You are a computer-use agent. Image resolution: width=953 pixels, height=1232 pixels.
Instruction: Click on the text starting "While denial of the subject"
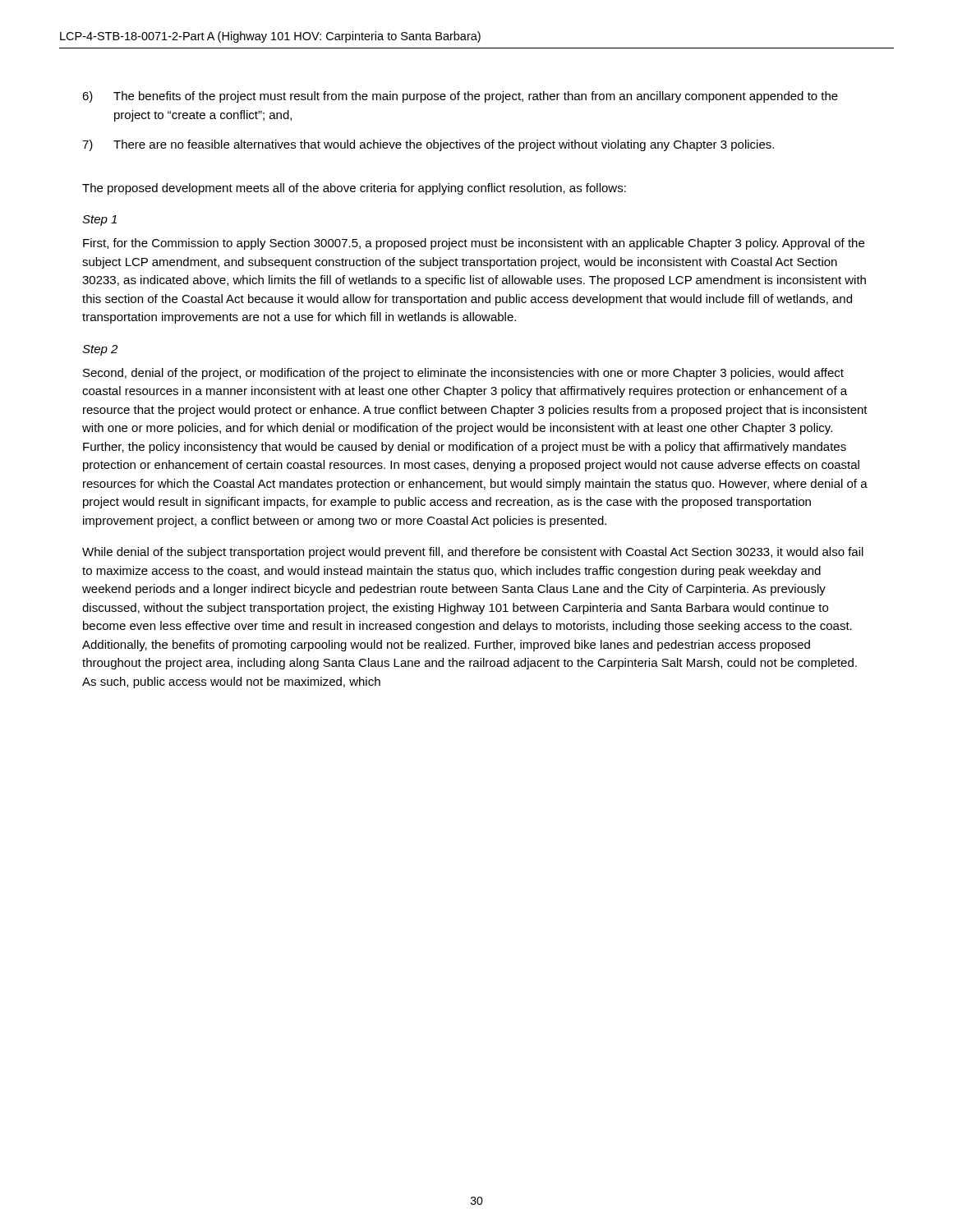(x=473, y=616)
